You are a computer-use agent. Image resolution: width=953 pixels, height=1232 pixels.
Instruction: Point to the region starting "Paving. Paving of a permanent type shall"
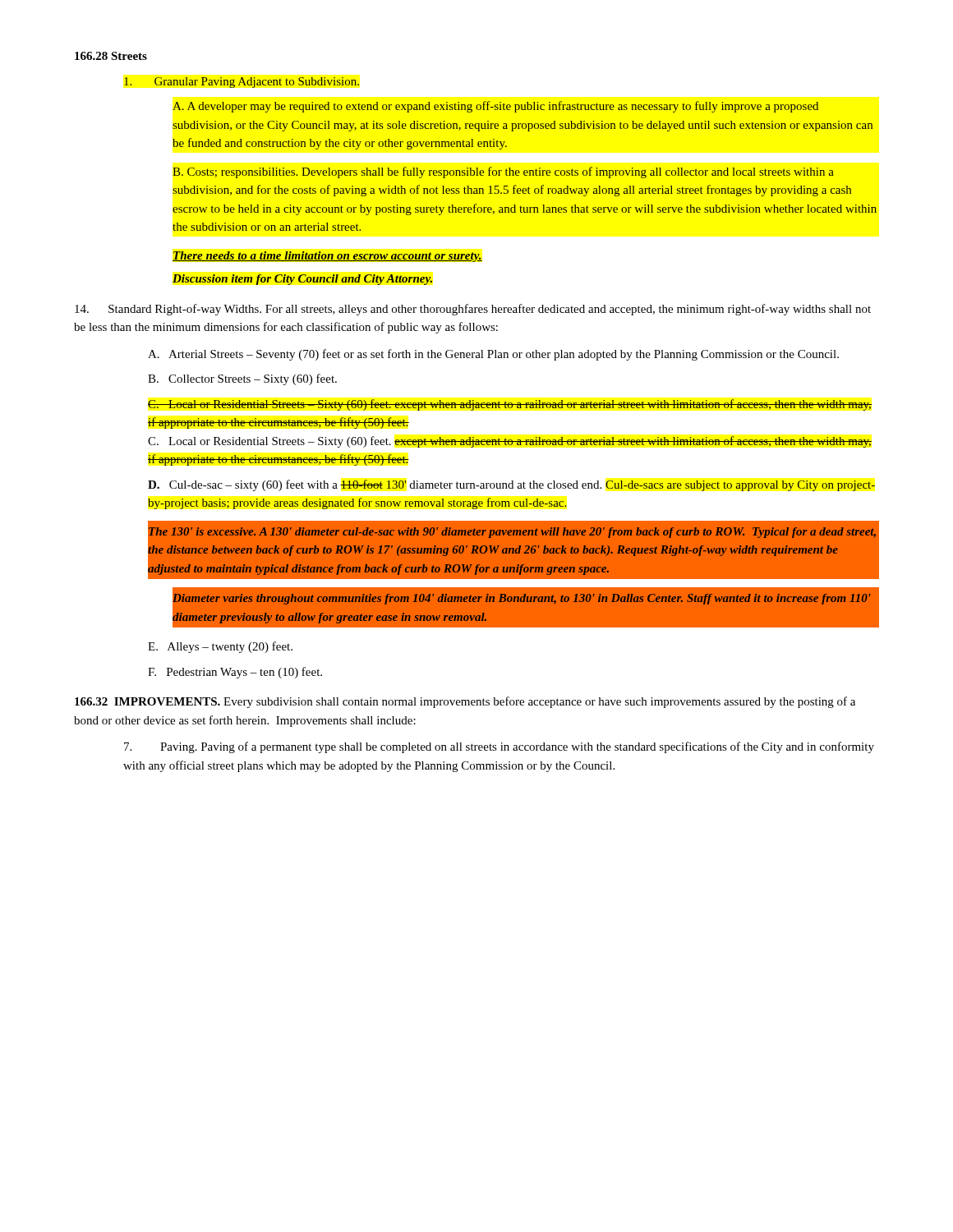tap(499, 756)
